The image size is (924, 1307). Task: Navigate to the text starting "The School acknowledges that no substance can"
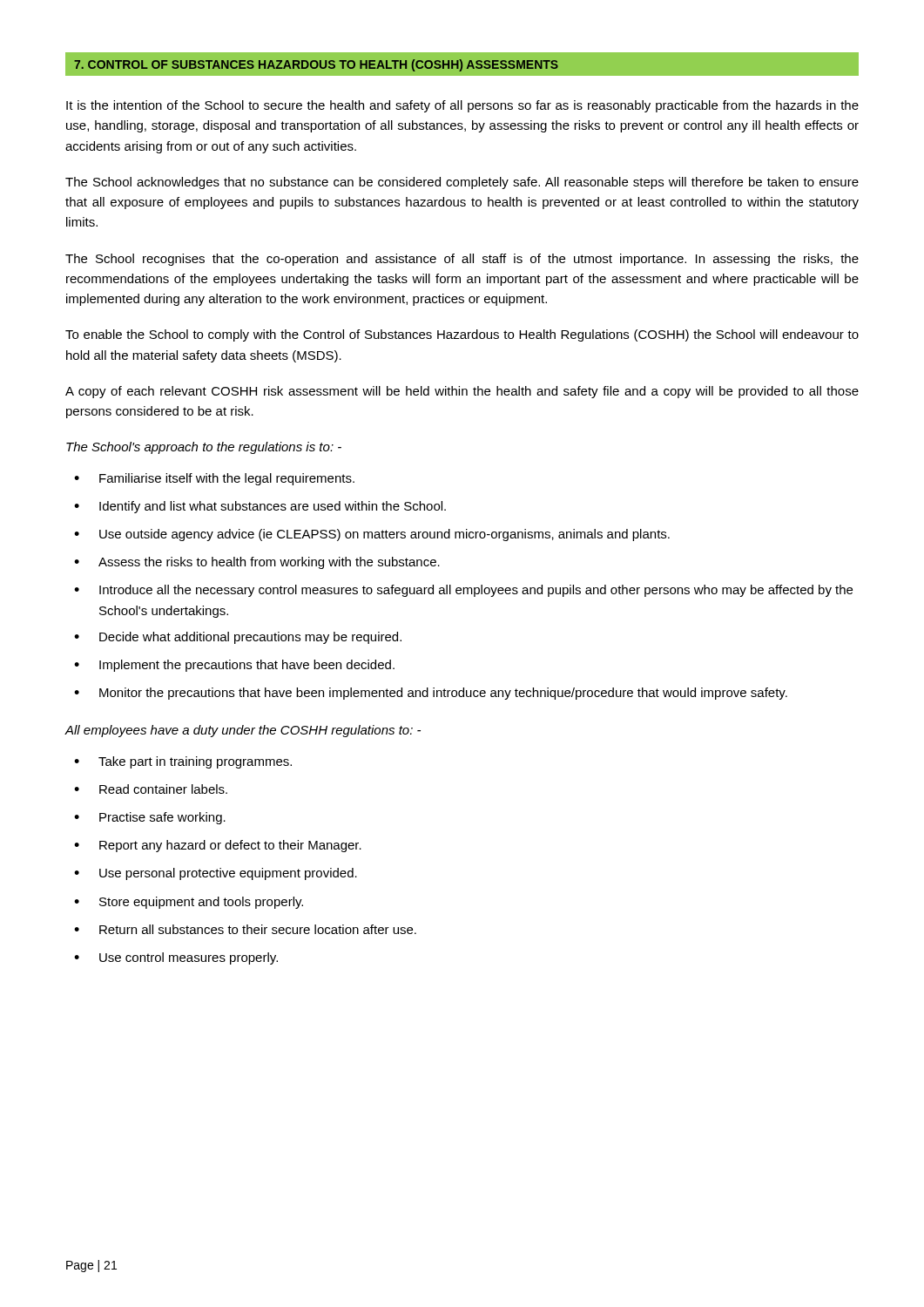tap(462, 202)
